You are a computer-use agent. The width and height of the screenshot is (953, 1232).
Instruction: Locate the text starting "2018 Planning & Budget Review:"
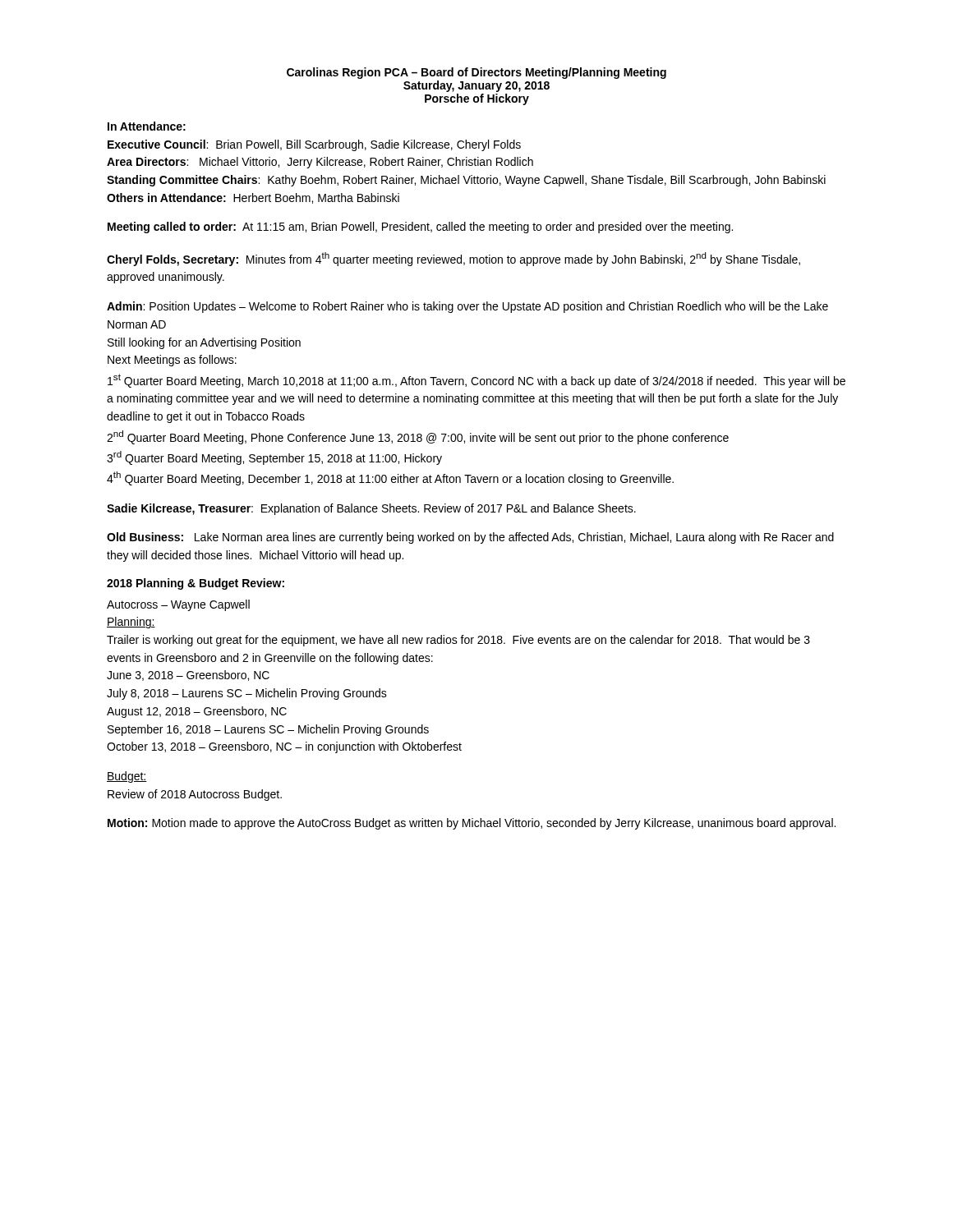click(x=196, y=583)
